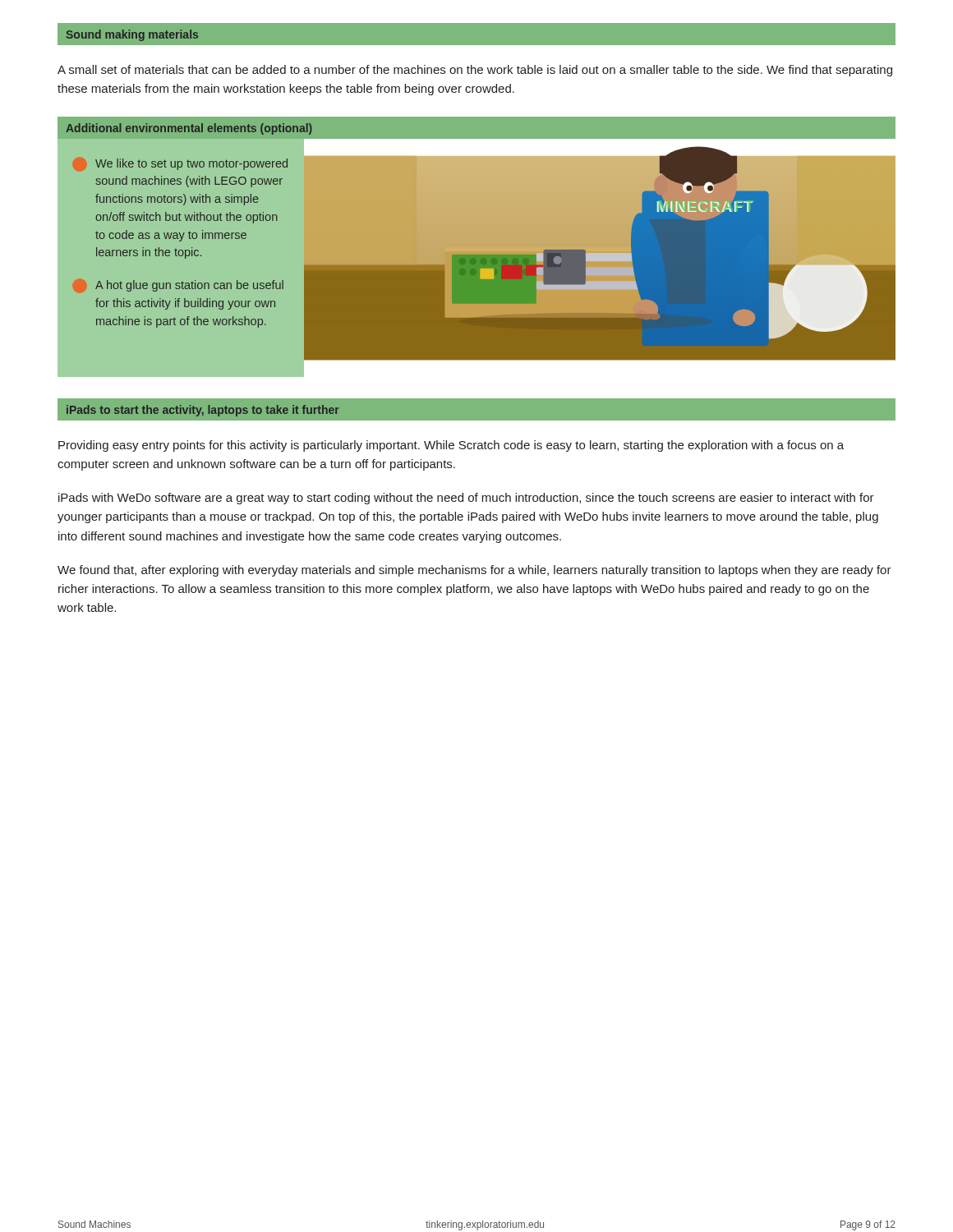This screenshot has width=953, height=1232.
Task: Point to the region starting "iPads with WeDo software are"
Action: [x=468, y=516]
